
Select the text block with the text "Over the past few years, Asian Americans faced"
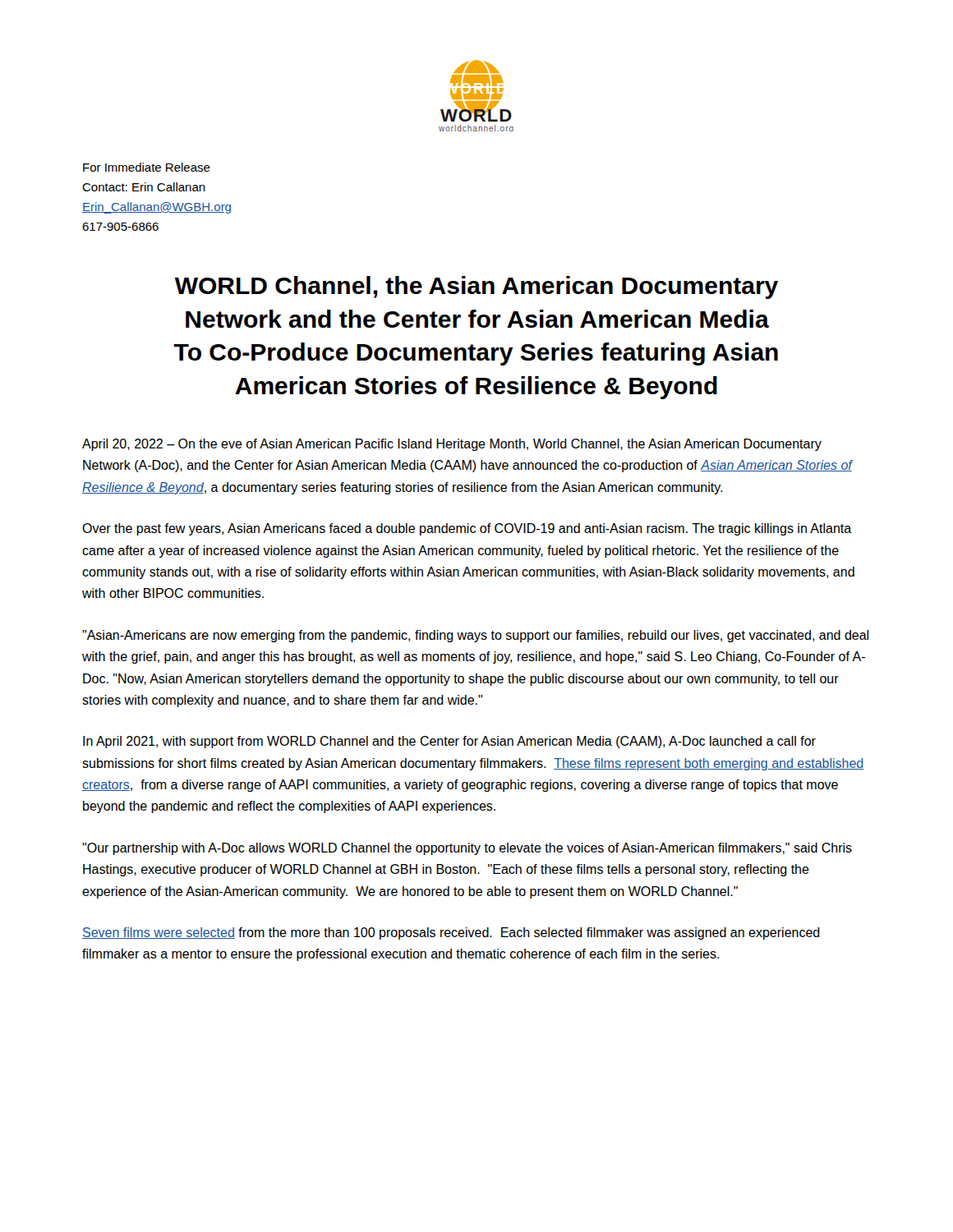[x=468, y=561]
